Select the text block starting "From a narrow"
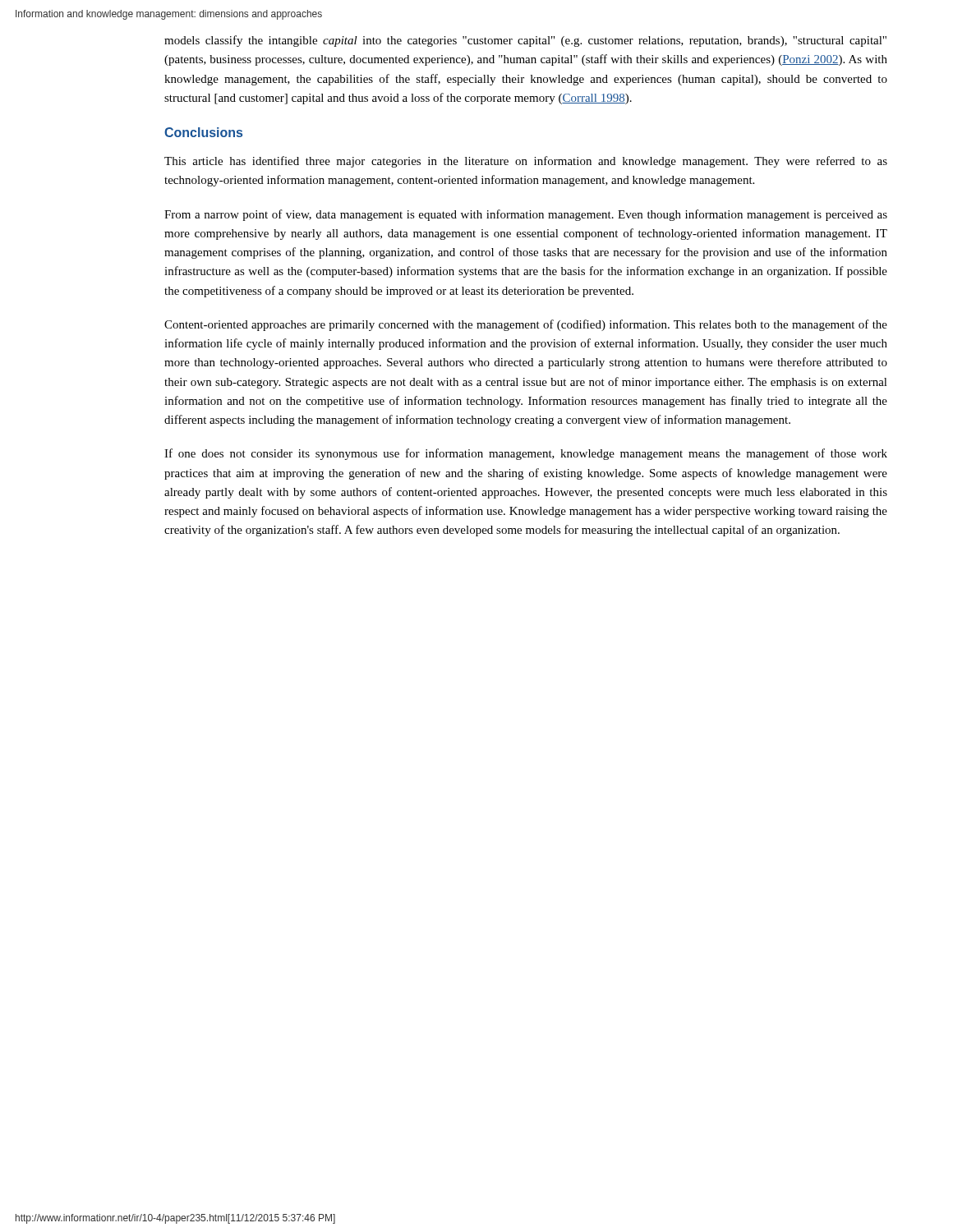Image resolution: width=953 pixels, height=1232 pixels. pyautogui.click(x=526, y=252)
